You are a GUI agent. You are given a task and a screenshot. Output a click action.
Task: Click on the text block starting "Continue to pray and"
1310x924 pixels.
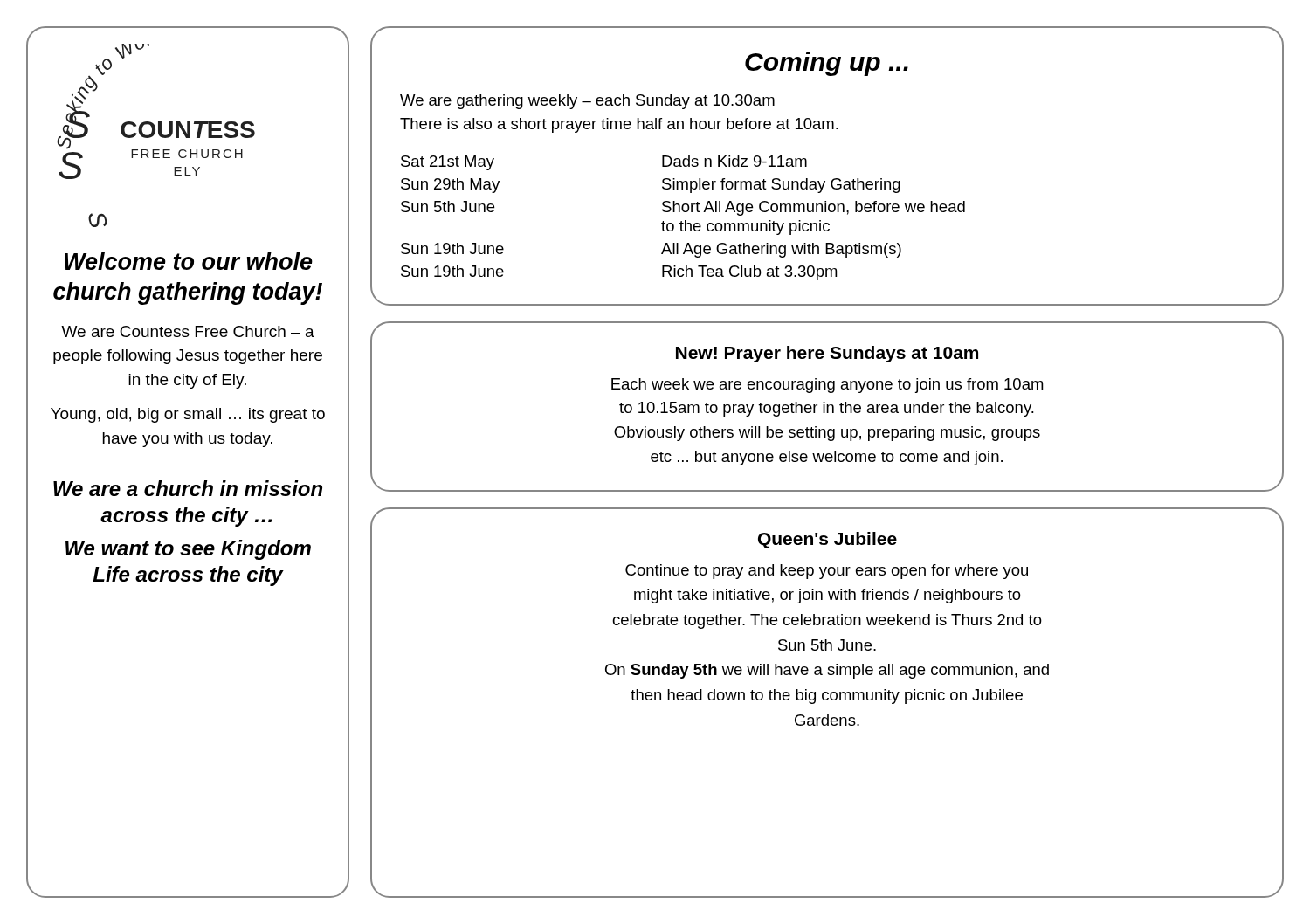point(827,645)
